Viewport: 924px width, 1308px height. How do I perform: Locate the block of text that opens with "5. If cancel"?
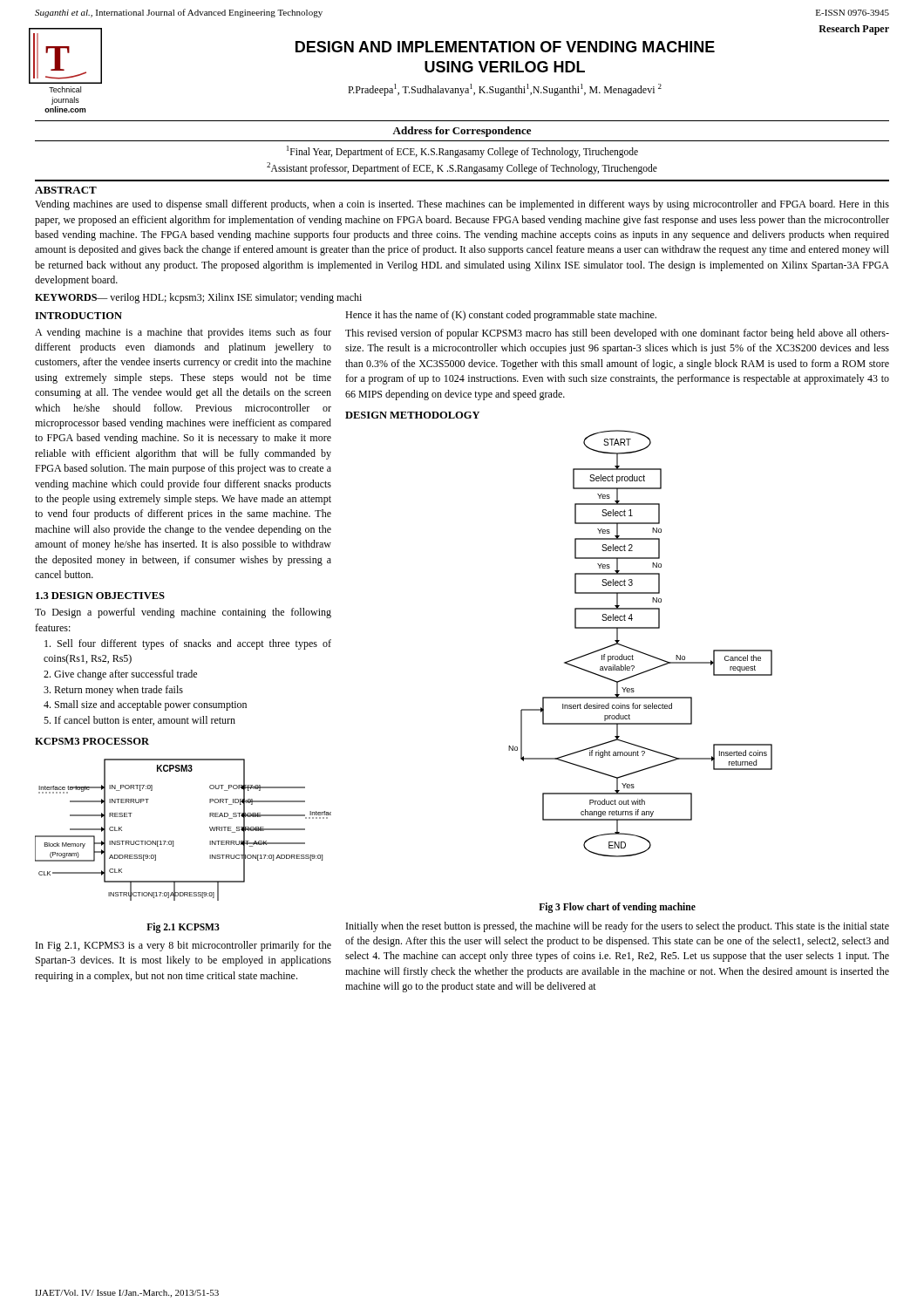tap(140, 720)
